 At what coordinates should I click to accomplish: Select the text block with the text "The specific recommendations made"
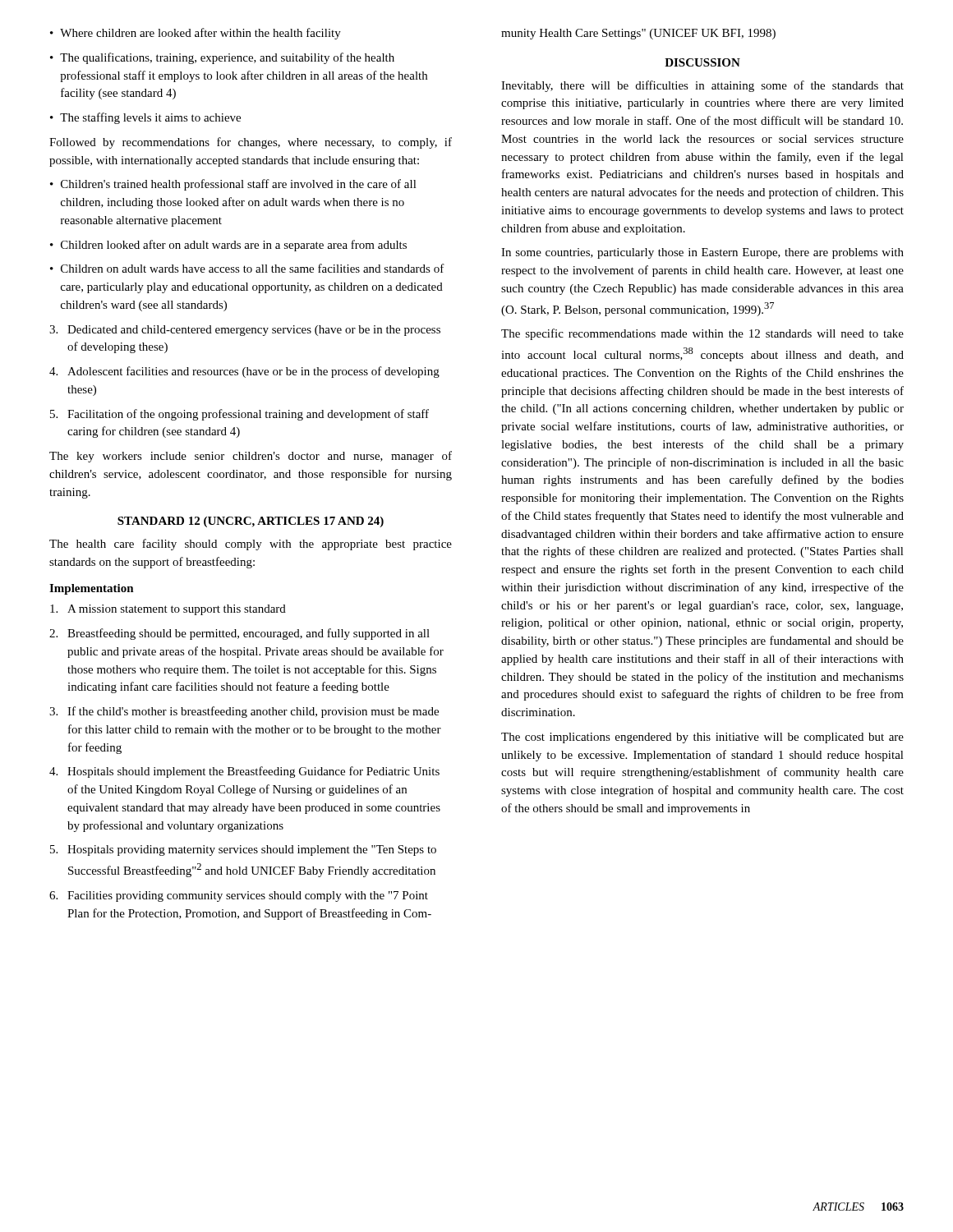click(702, 524)
